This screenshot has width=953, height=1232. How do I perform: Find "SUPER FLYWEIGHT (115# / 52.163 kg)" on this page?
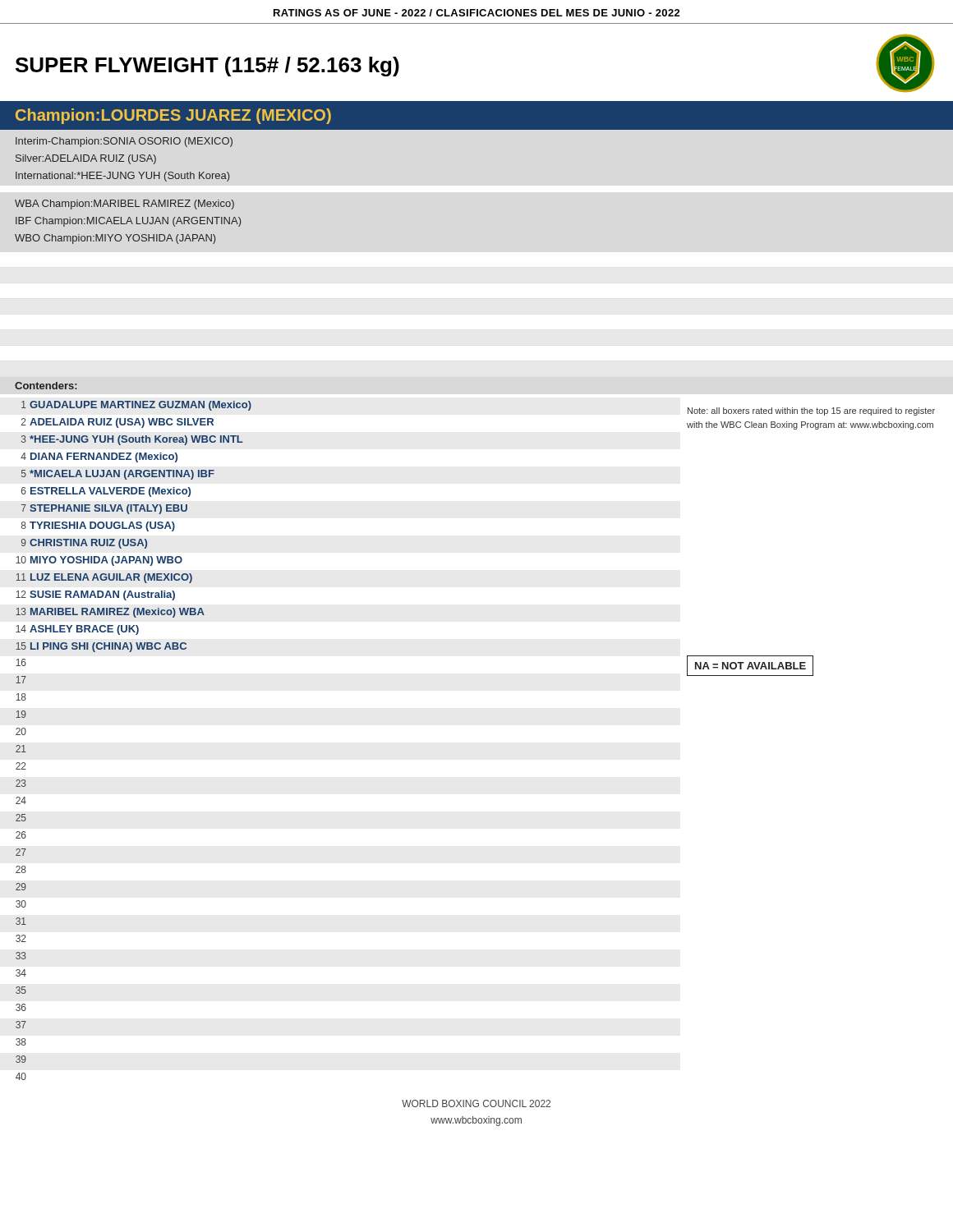click(207, 64)
